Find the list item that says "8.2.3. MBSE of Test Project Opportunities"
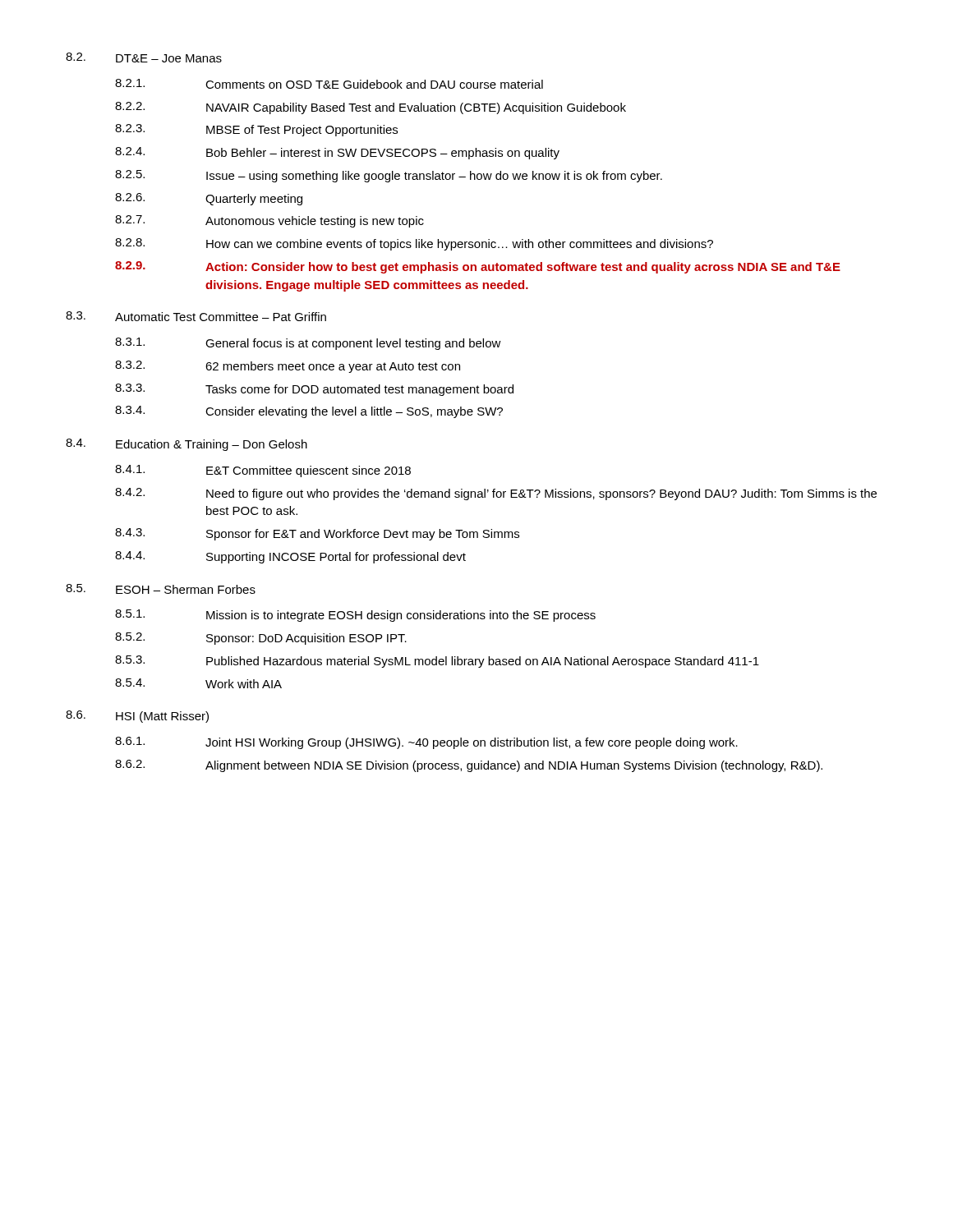Viewport: 953px width, 1232px height. (256, 130)
